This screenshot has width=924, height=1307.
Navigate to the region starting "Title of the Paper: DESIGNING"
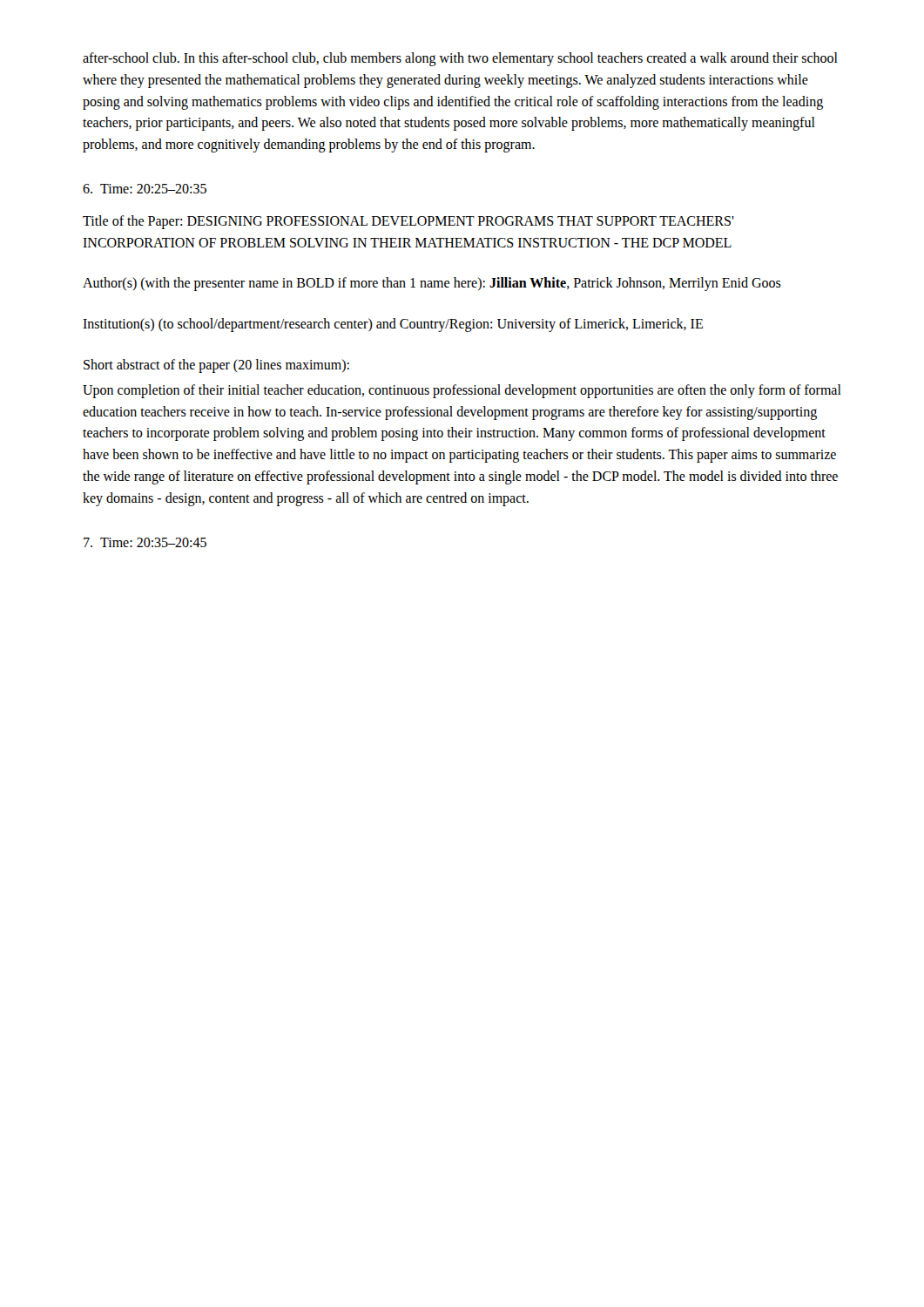tap(408, 232)
